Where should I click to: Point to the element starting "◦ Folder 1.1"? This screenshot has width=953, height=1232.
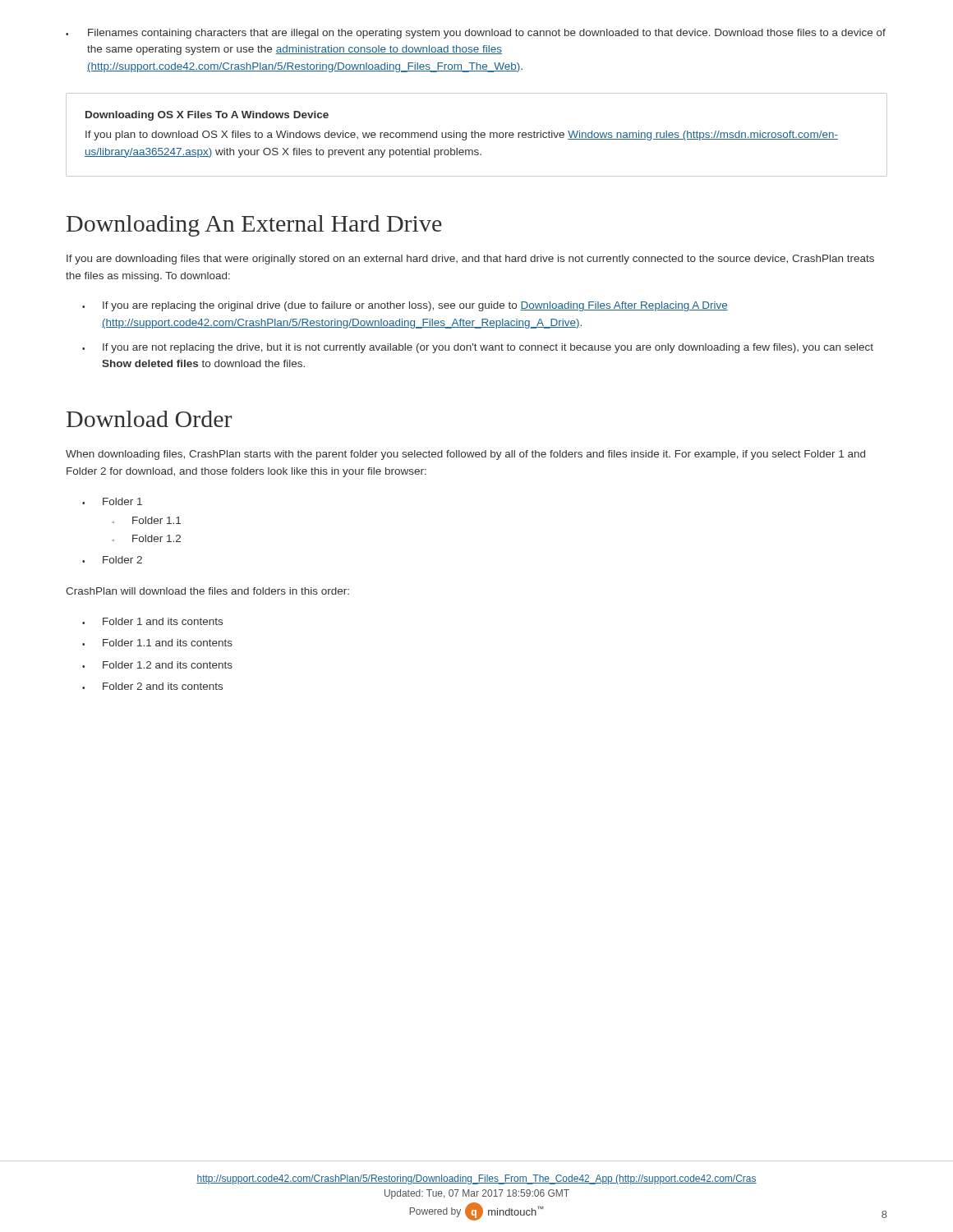tap(147, 520)
